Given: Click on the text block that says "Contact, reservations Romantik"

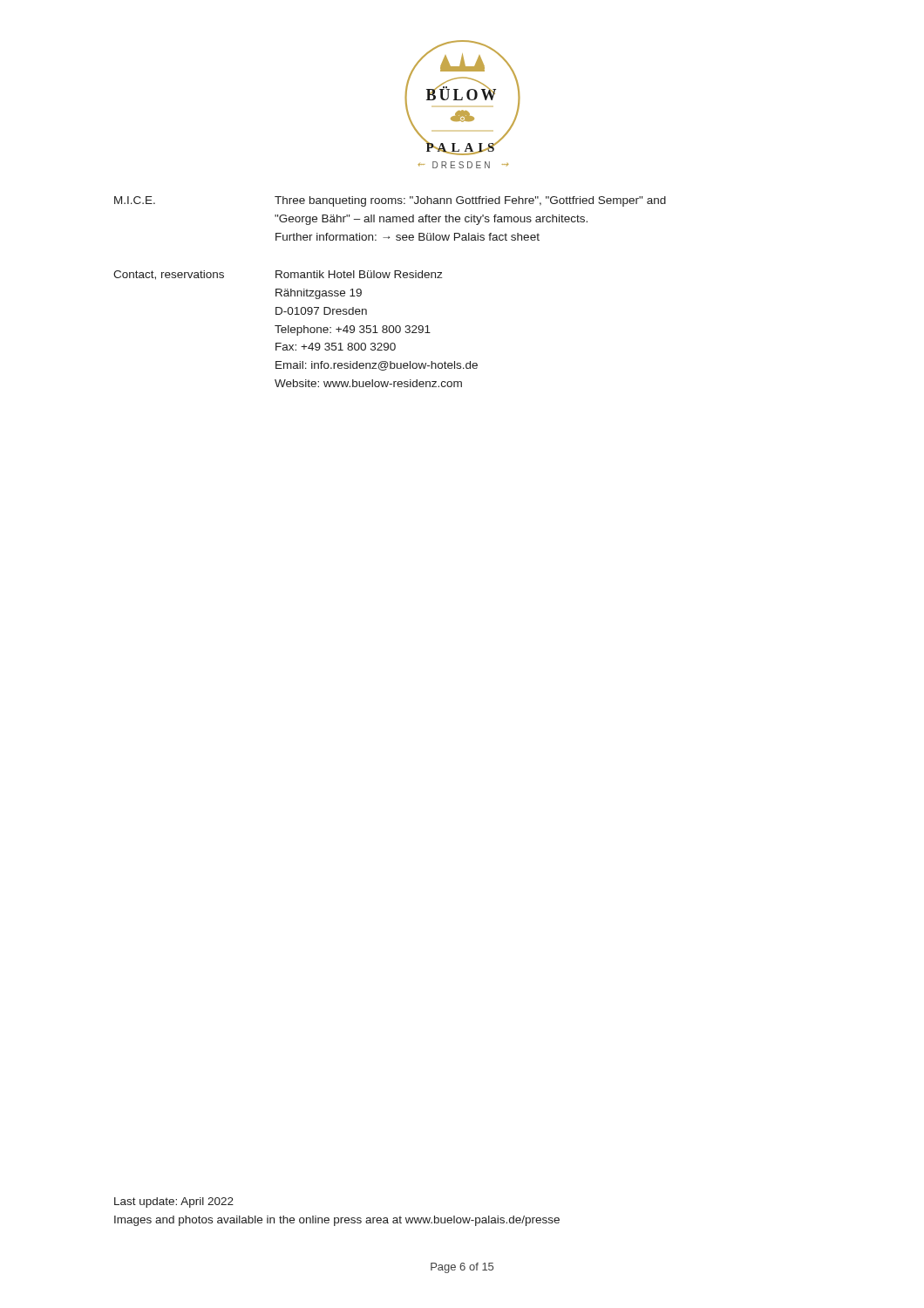Looking at the screenshot, I should click(x=296, y=330).
